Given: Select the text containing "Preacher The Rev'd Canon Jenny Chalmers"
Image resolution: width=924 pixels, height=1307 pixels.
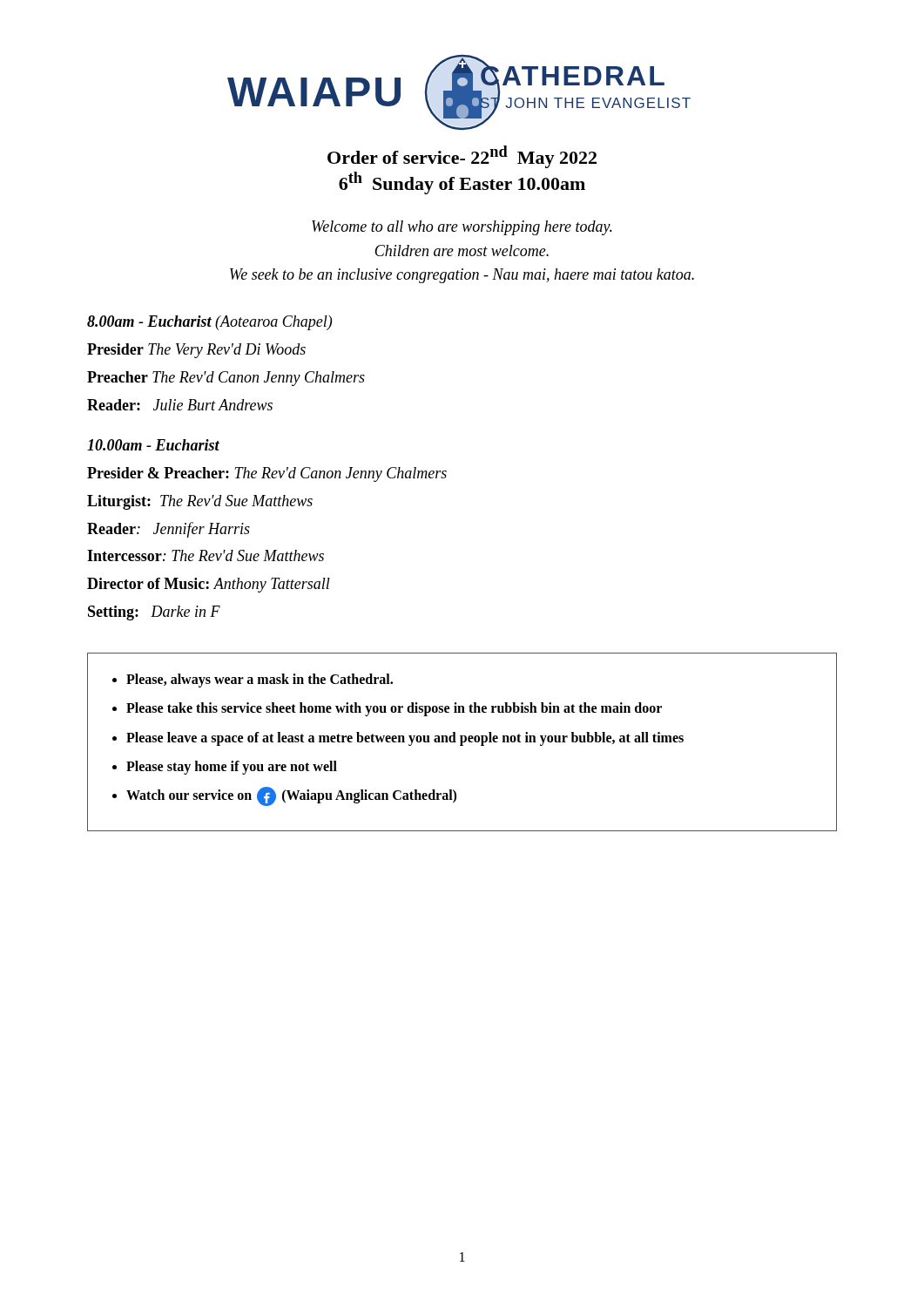Looking at the screenshot, I should point(226,379).
